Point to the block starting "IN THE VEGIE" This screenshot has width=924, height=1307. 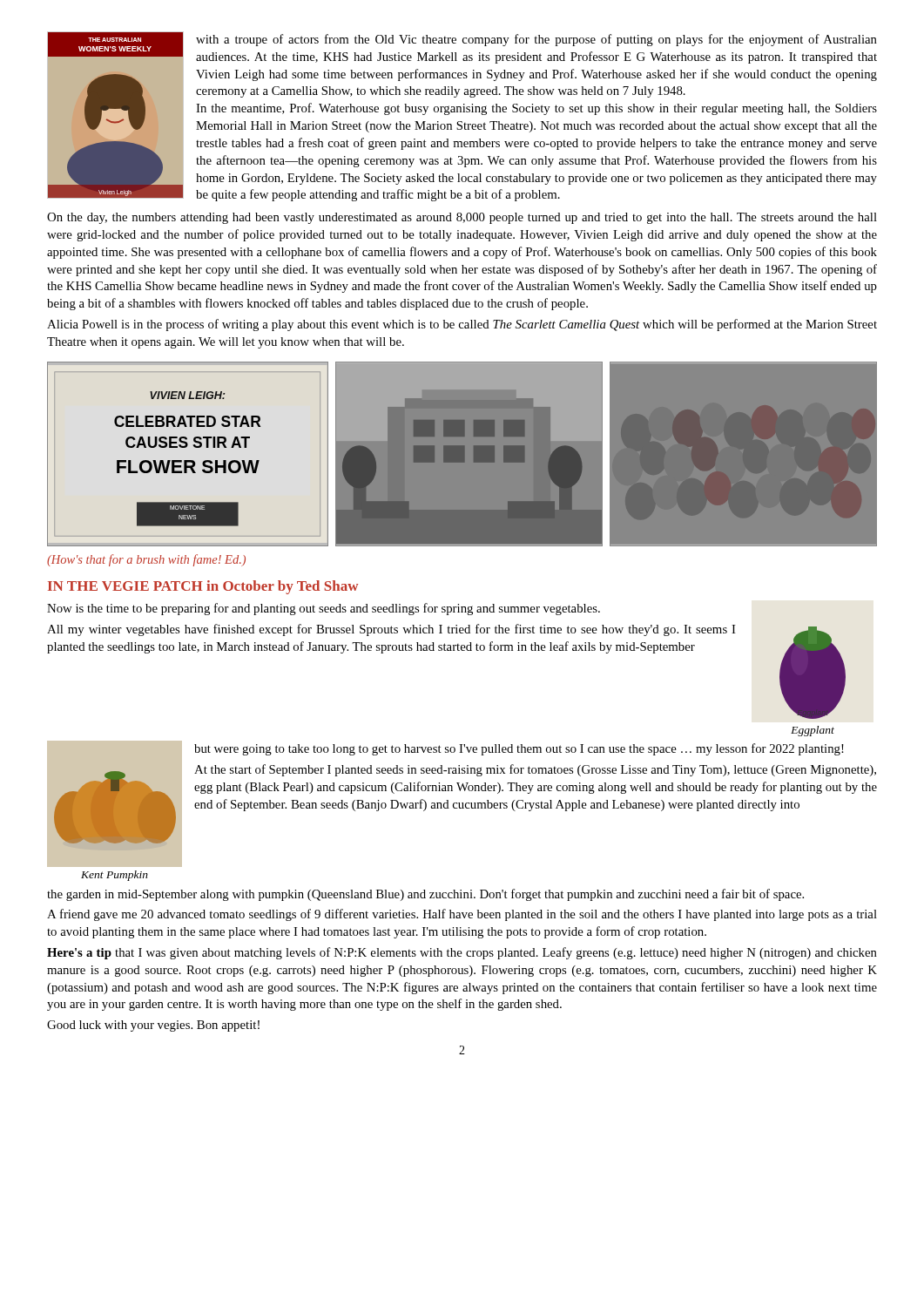[203, 586]
